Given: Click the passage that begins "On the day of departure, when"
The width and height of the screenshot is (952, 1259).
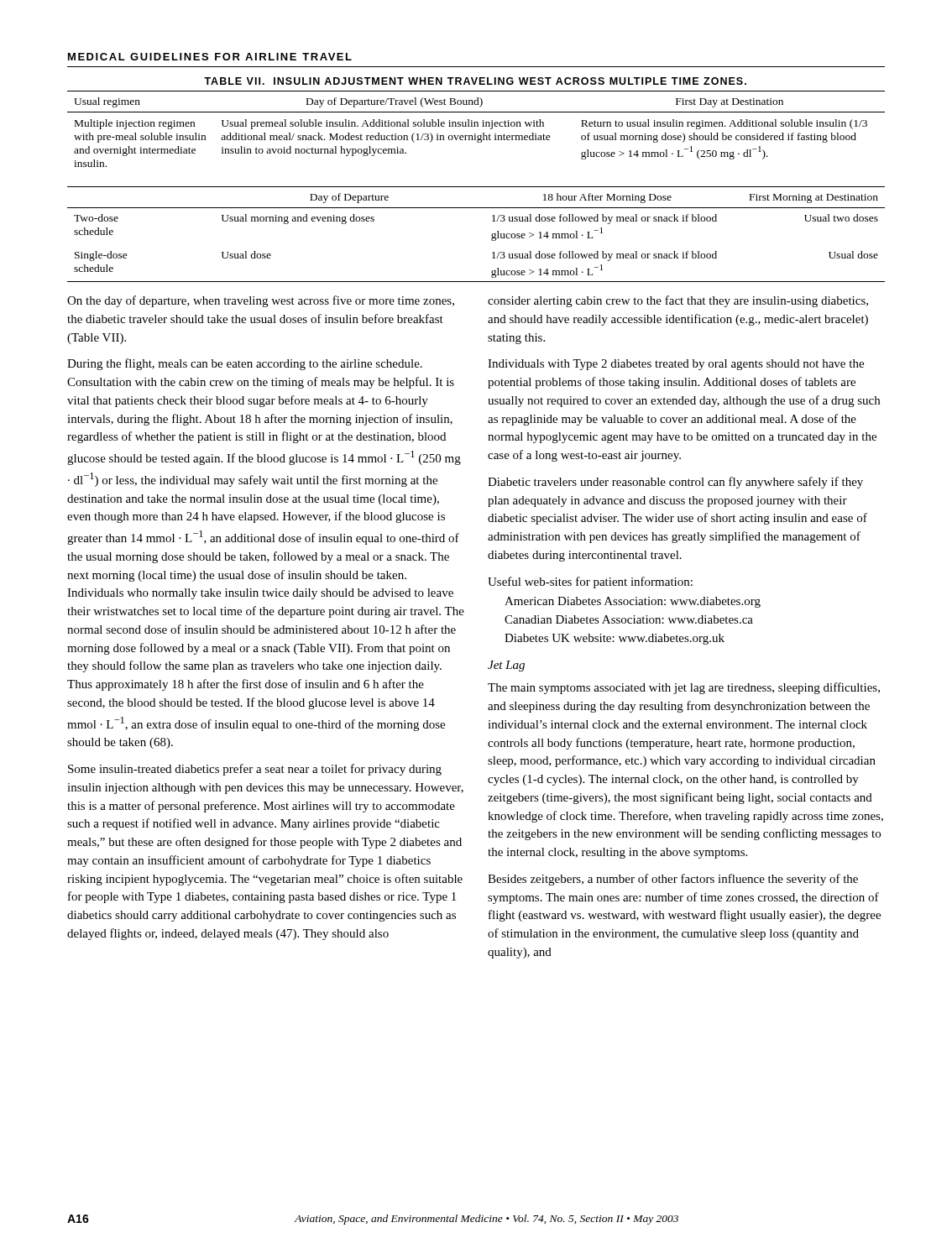Looking at the screenshot, I should (x=266, y=618).
